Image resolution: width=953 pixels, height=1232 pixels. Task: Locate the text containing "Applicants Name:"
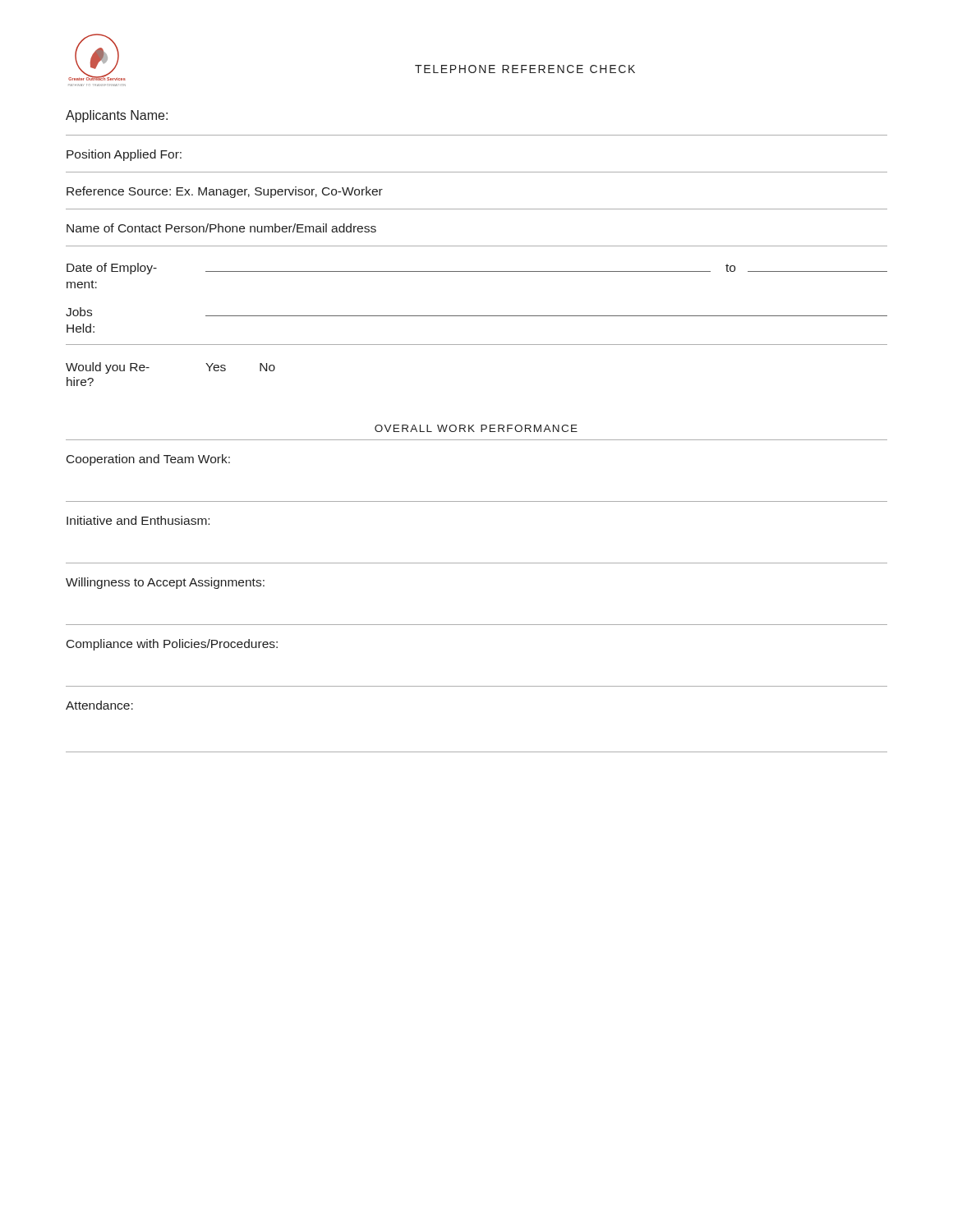coord(117,115)
